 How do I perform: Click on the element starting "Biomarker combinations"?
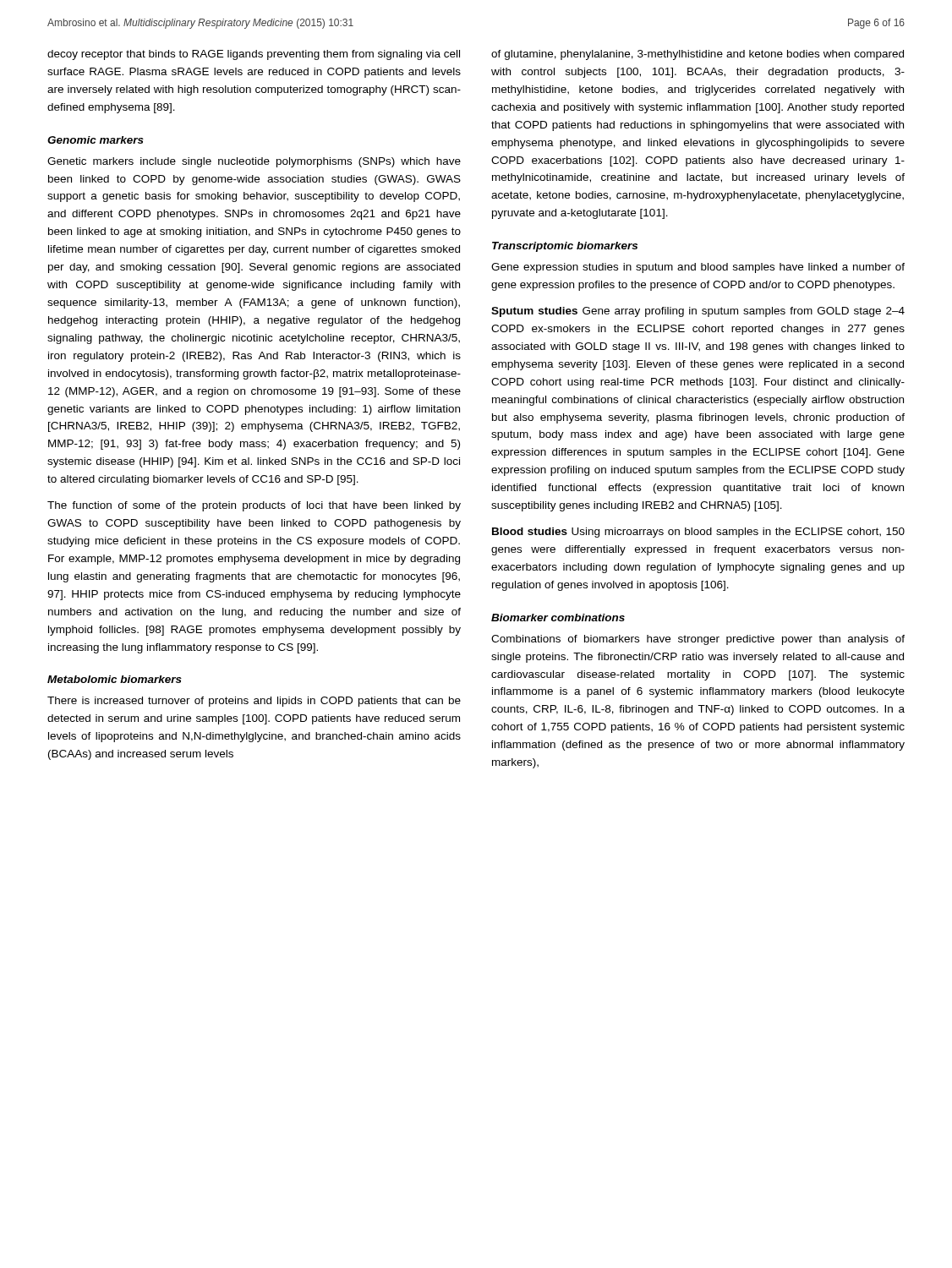pyautogui.click(x=558, y=617)
